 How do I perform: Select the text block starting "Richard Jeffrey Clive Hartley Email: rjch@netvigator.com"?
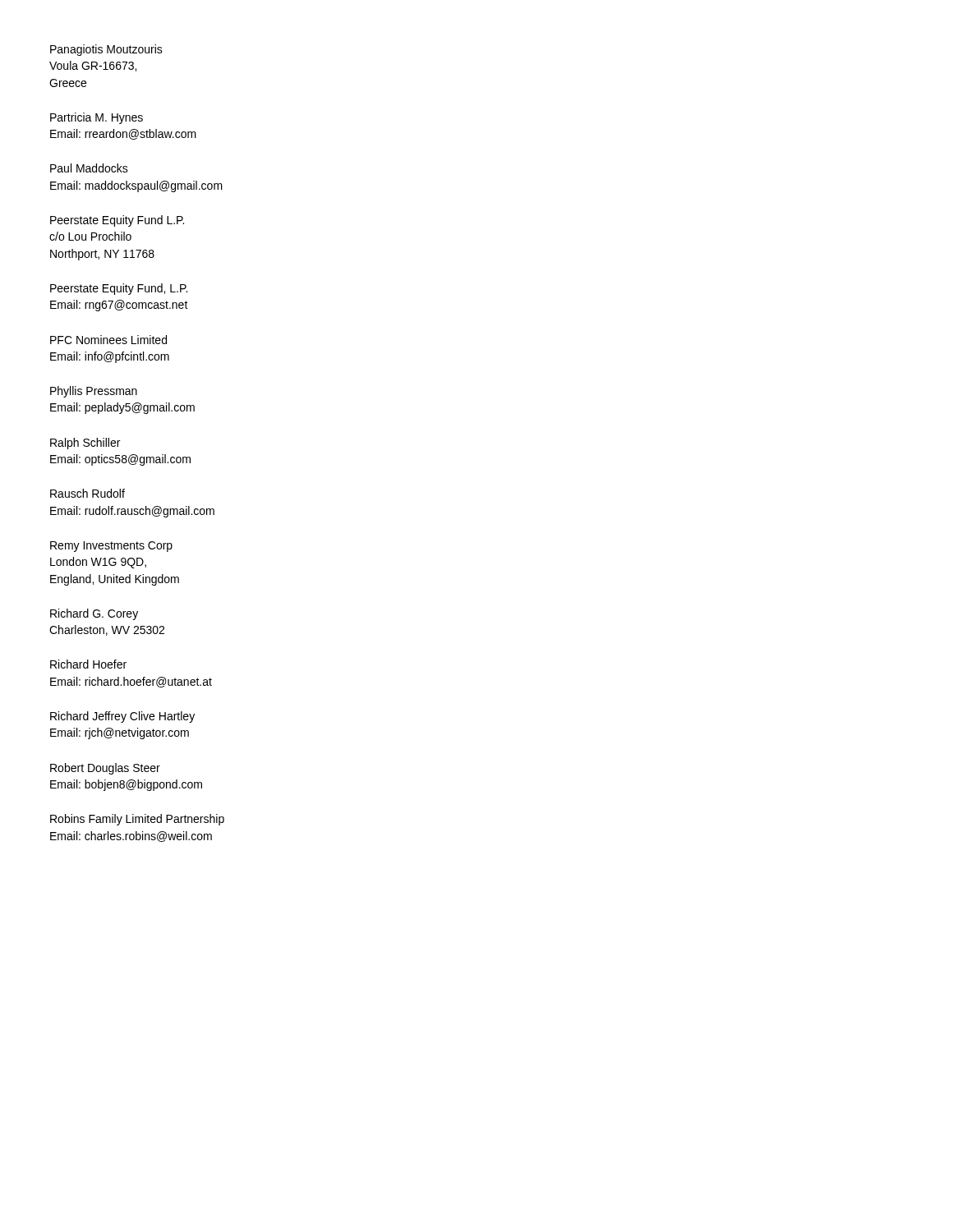(122, 717)
